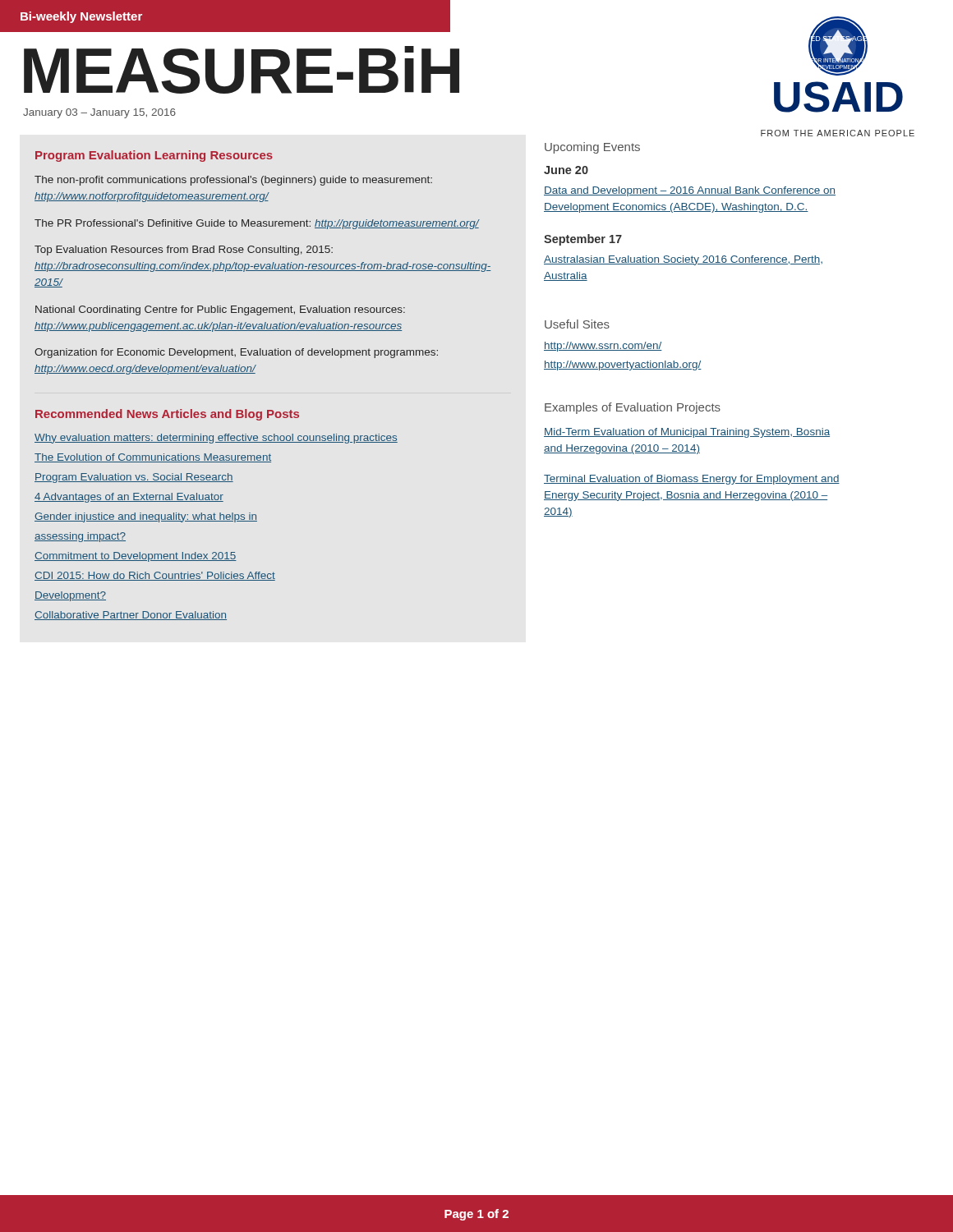Find the block starting "Organization for Economic Development, Evaluation"
The width and height of the screenshot is (953, 1232).
point(237,360)
